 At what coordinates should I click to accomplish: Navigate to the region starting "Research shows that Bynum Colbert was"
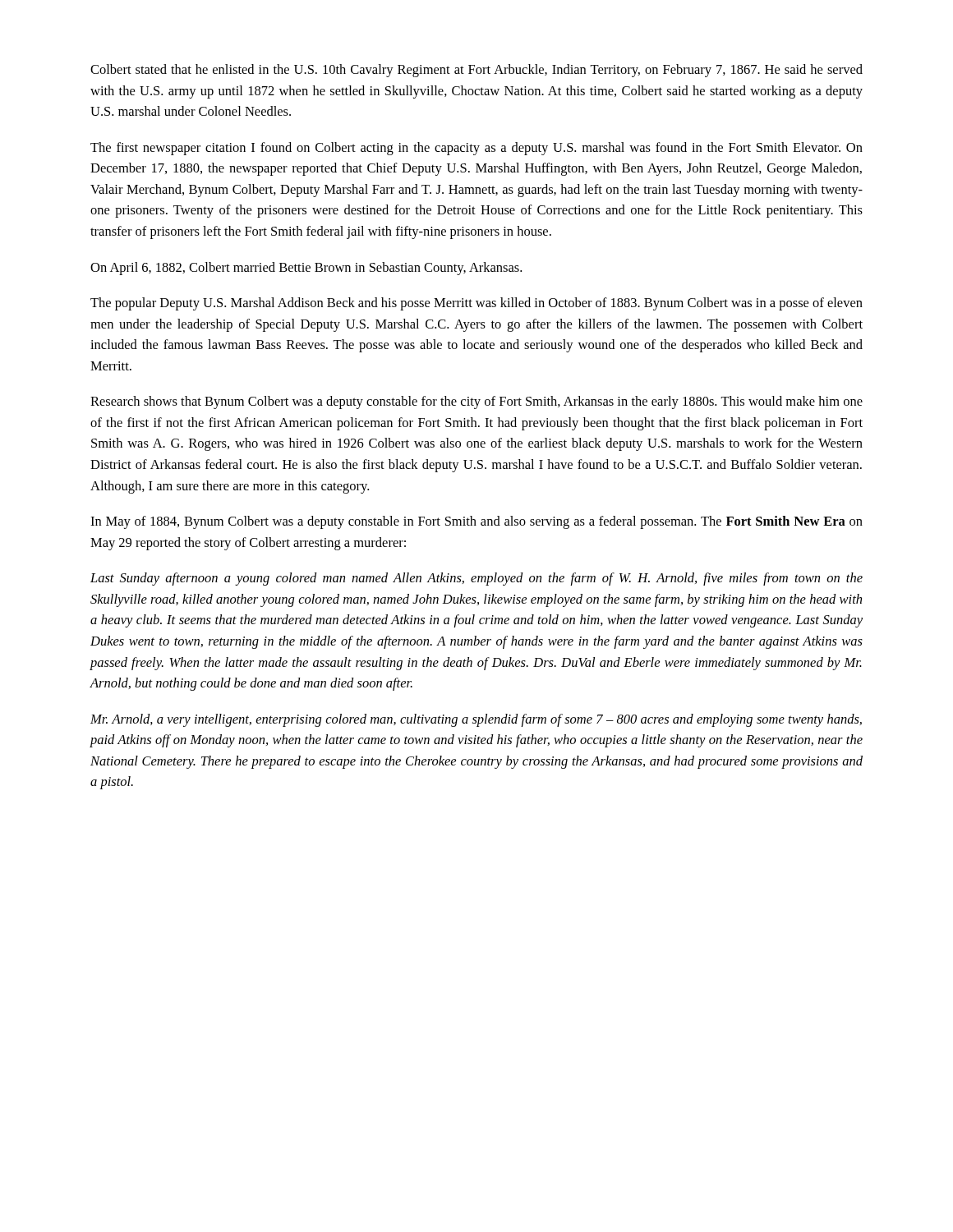click(476, 443)
